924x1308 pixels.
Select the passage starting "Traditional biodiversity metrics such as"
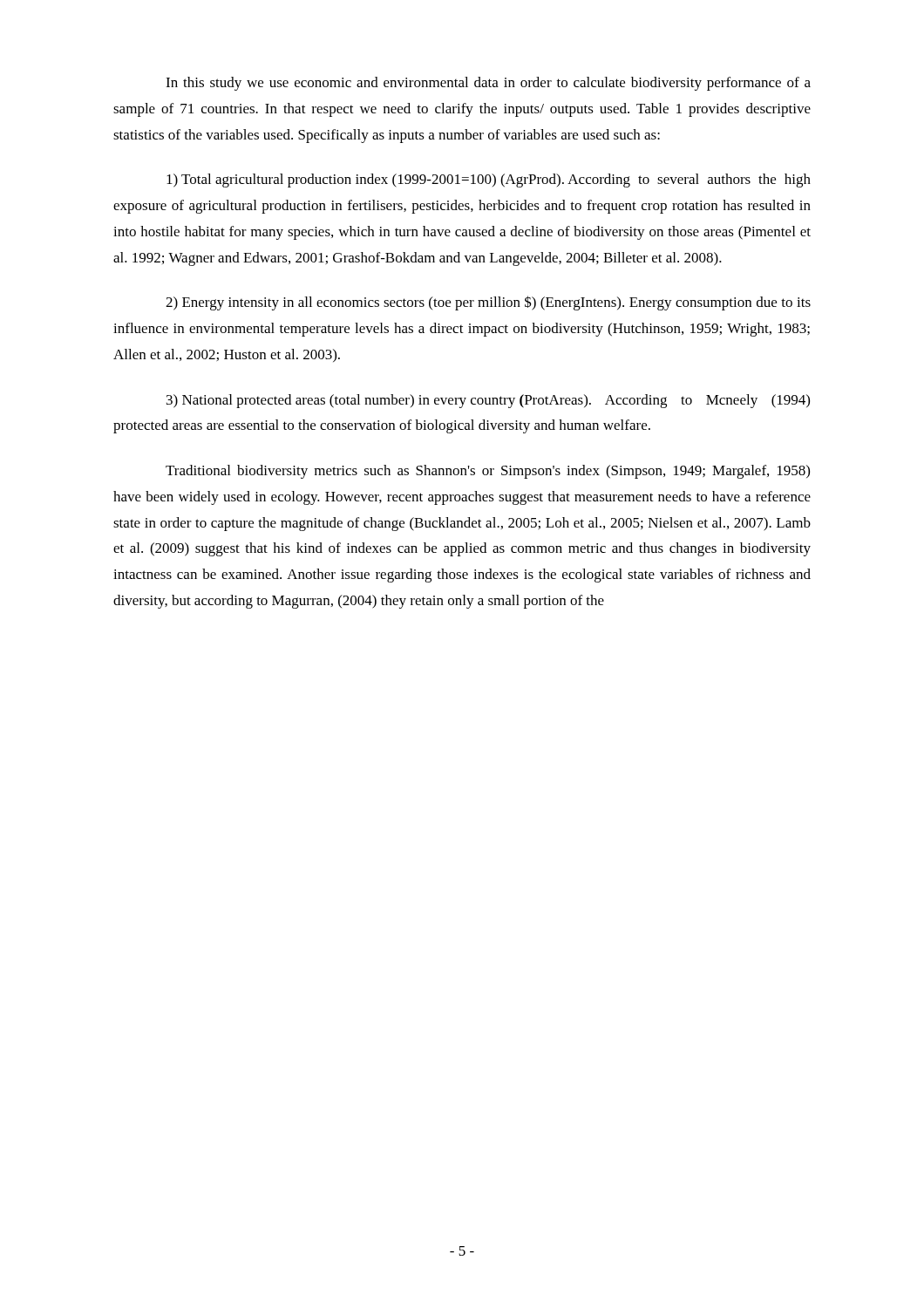click(x=462, y=535)
